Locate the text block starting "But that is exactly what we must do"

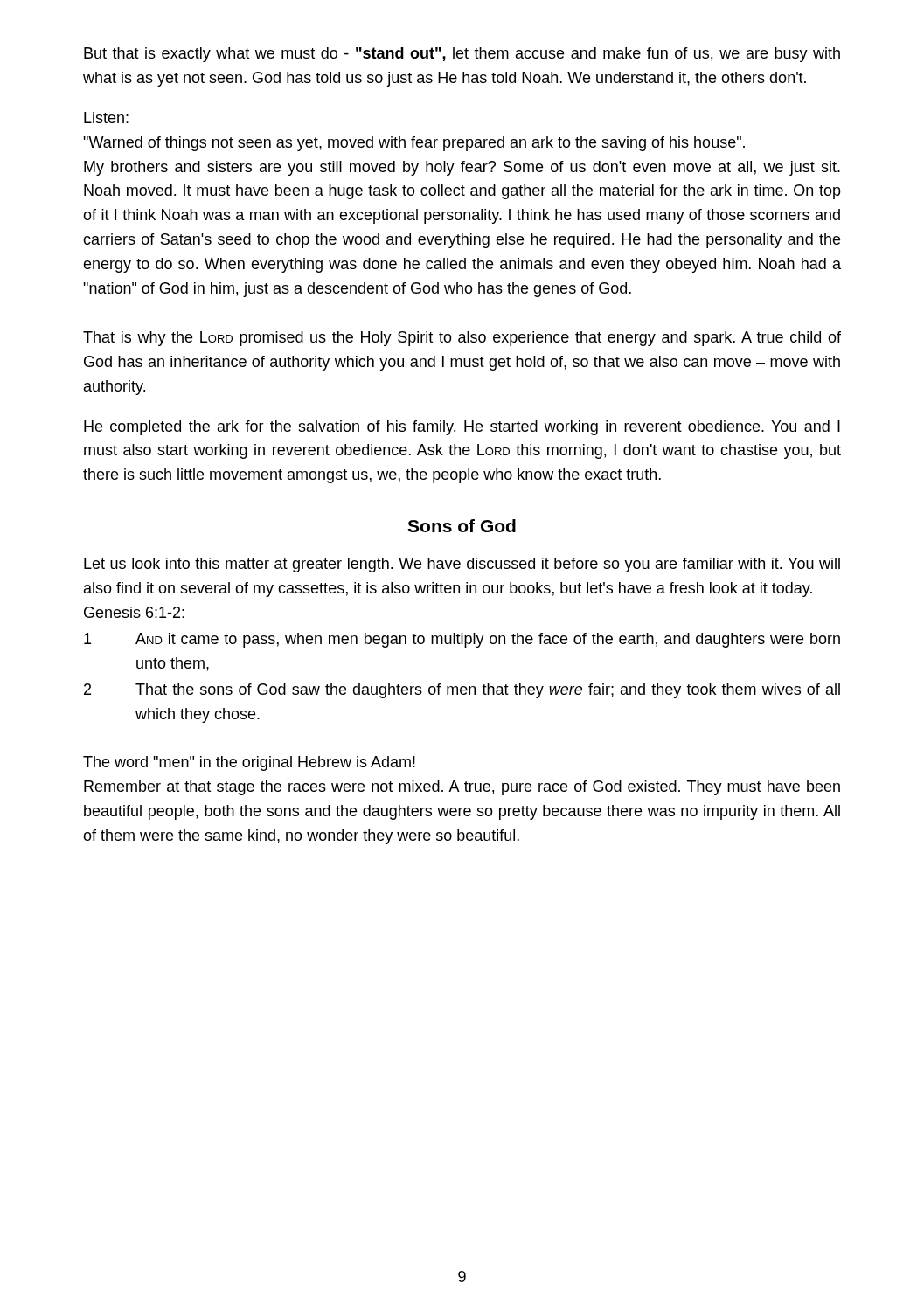(x=462, y=65)
